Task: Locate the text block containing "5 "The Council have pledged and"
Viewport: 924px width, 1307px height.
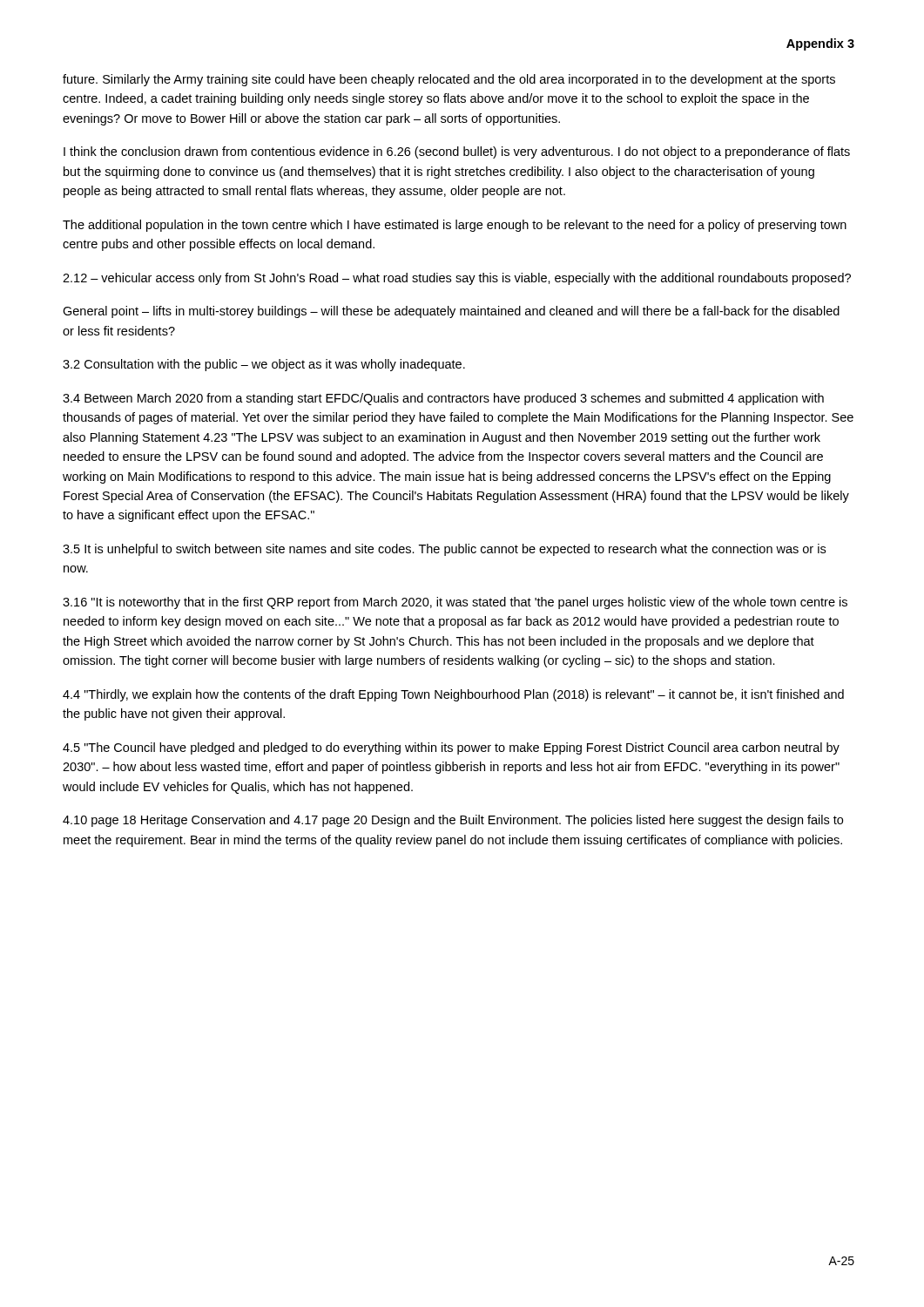Action: tap(451, 767)
